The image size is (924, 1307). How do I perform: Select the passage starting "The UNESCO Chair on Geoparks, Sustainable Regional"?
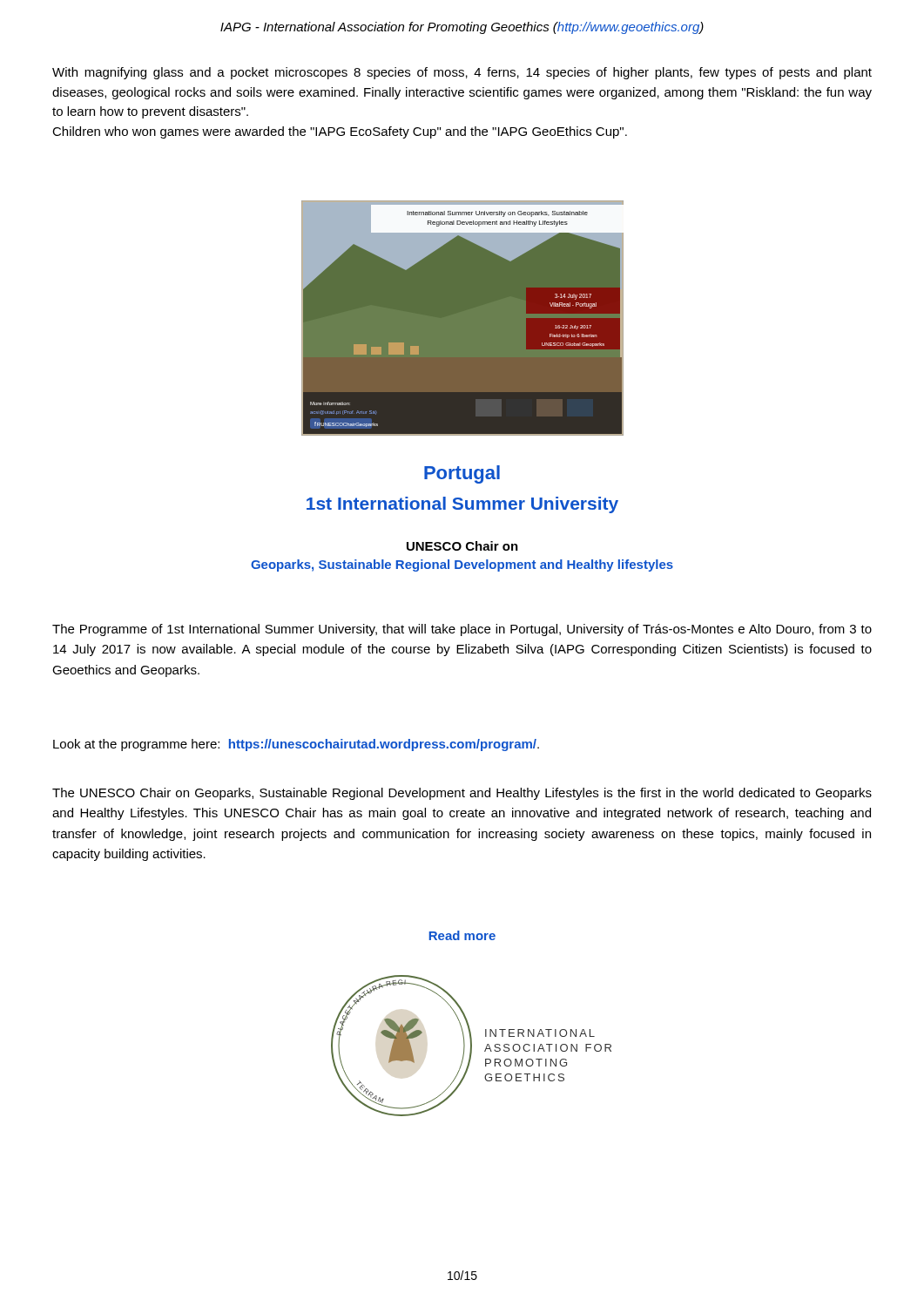point(462,823)
